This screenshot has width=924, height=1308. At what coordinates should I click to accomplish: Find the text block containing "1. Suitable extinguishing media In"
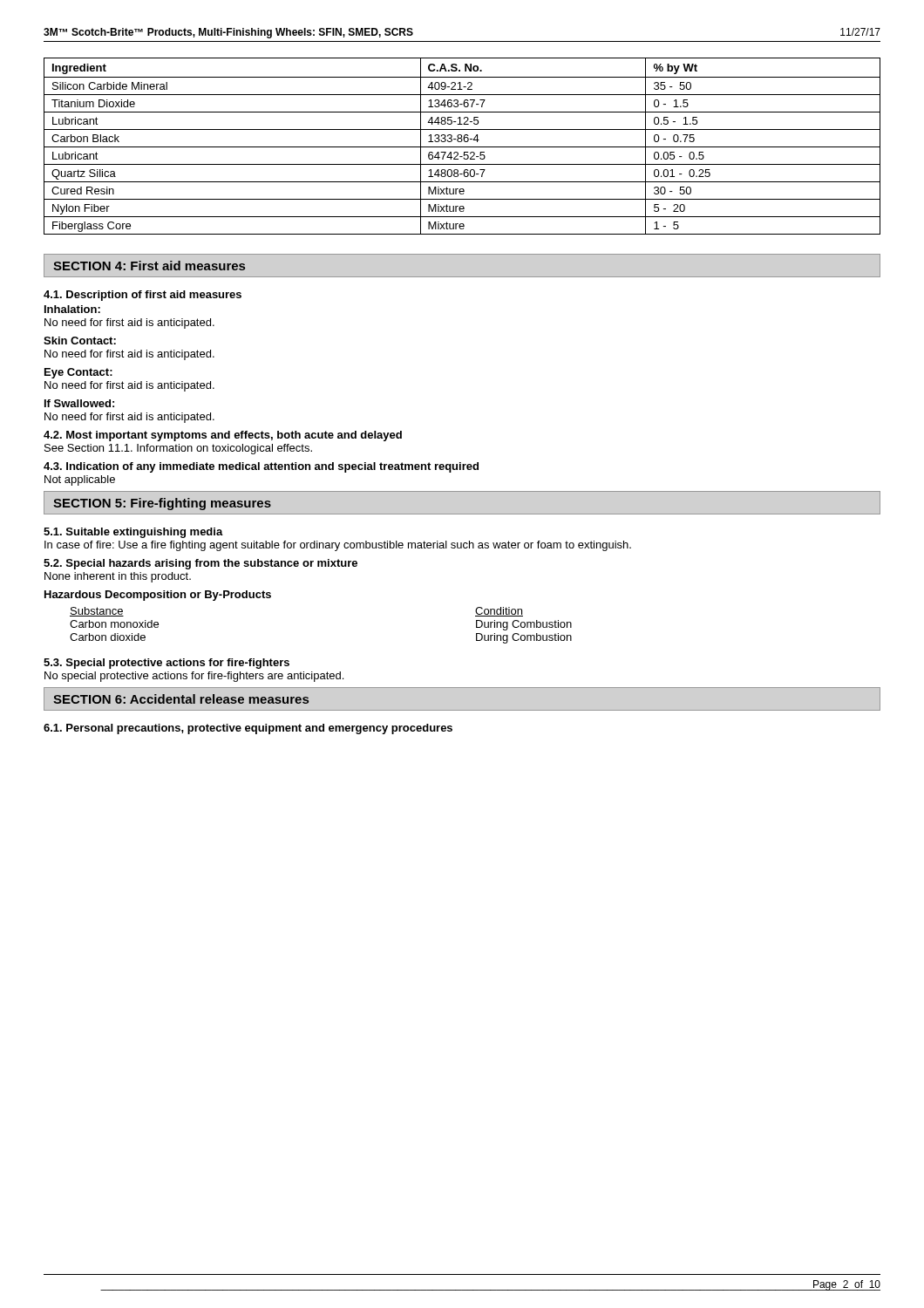click(462, 538)
